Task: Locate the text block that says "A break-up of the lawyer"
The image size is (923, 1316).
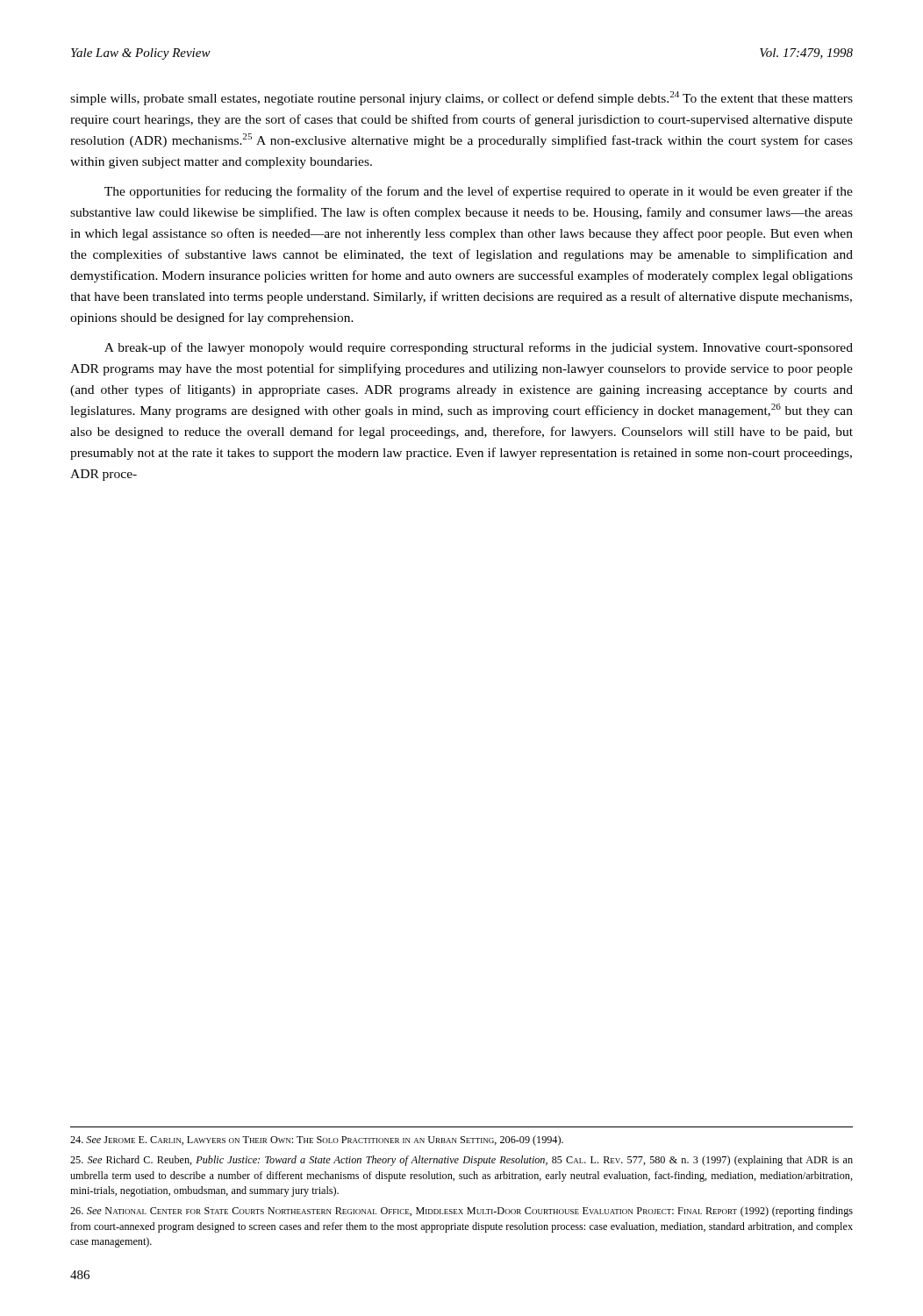Action: pos(462,411)
